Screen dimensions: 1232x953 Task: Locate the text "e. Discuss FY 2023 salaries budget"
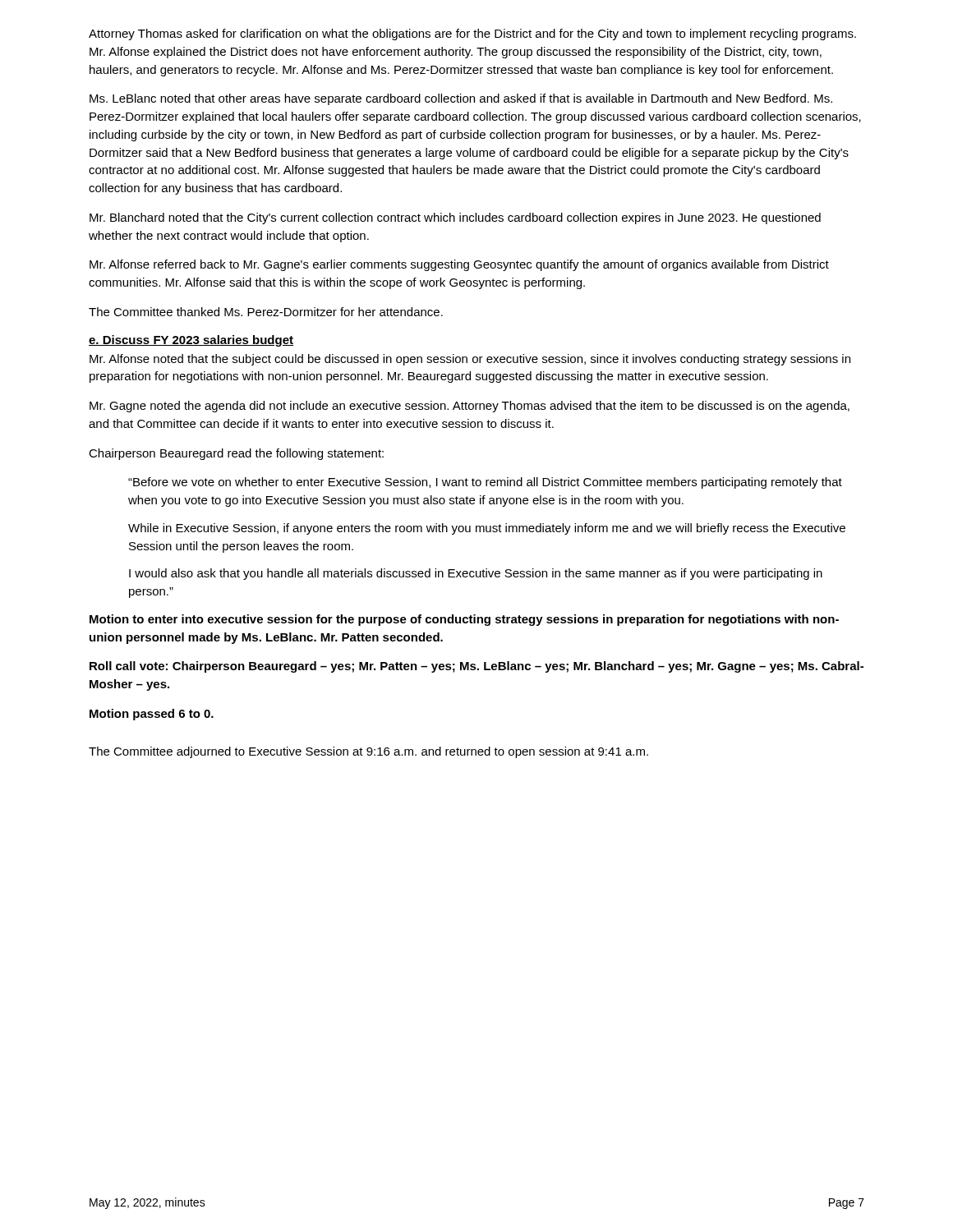[x=191, y=339]
